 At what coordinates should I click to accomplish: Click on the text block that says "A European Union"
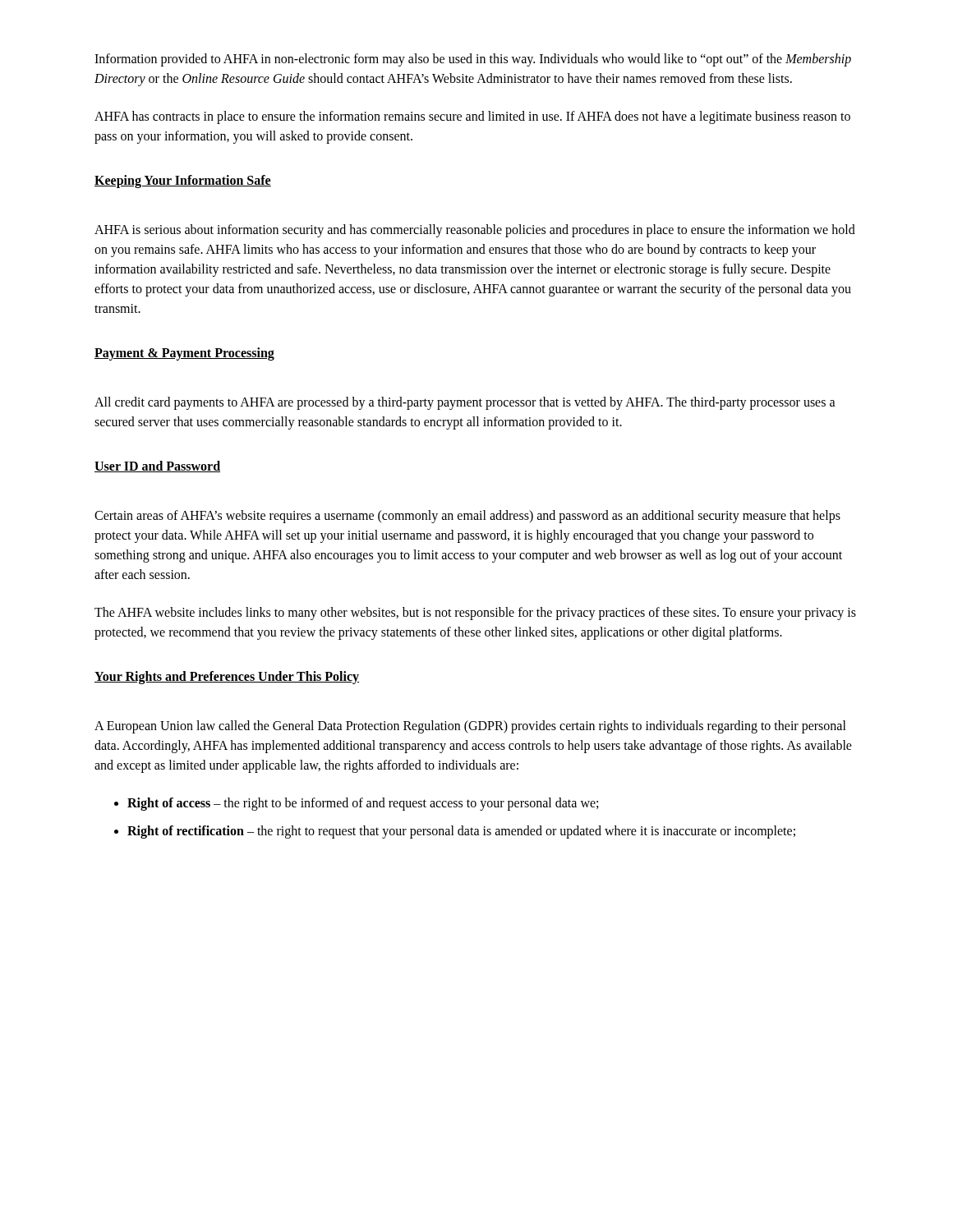(x=473, y=745)
